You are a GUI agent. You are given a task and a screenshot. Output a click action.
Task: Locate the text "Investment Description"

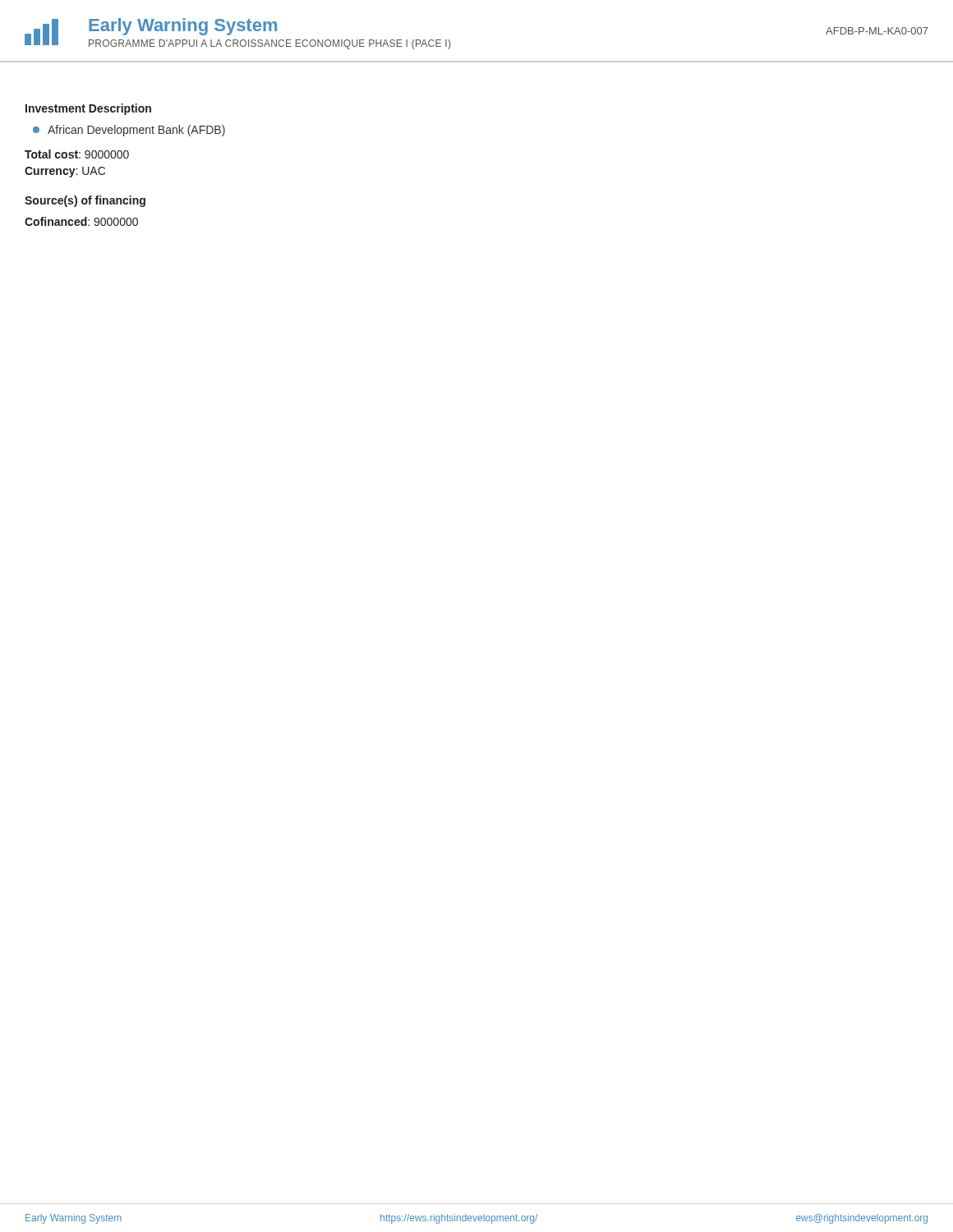click(x=88, y=109)
